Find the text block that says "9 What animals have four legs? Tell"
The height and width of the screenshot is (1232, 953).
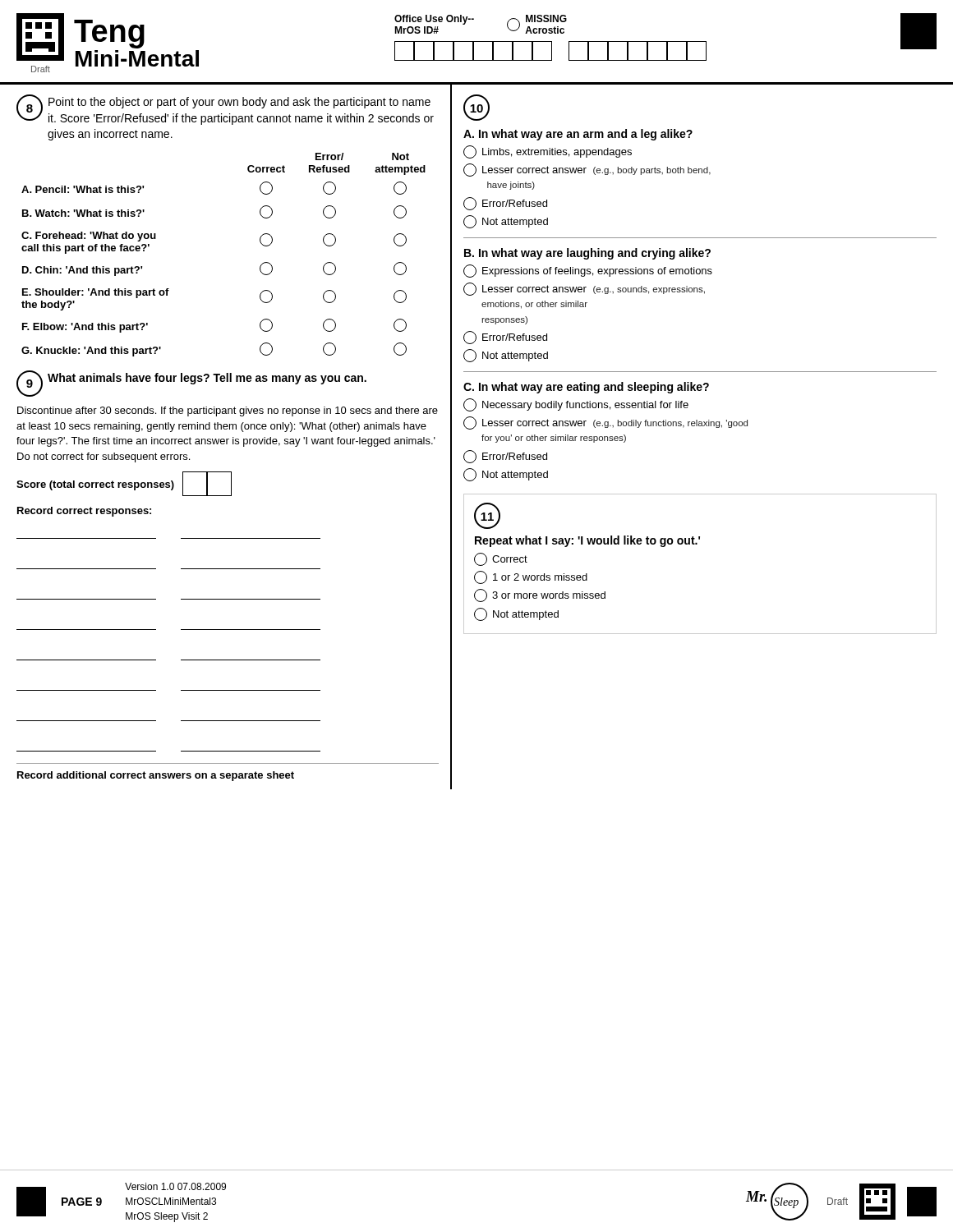point(228,418)
